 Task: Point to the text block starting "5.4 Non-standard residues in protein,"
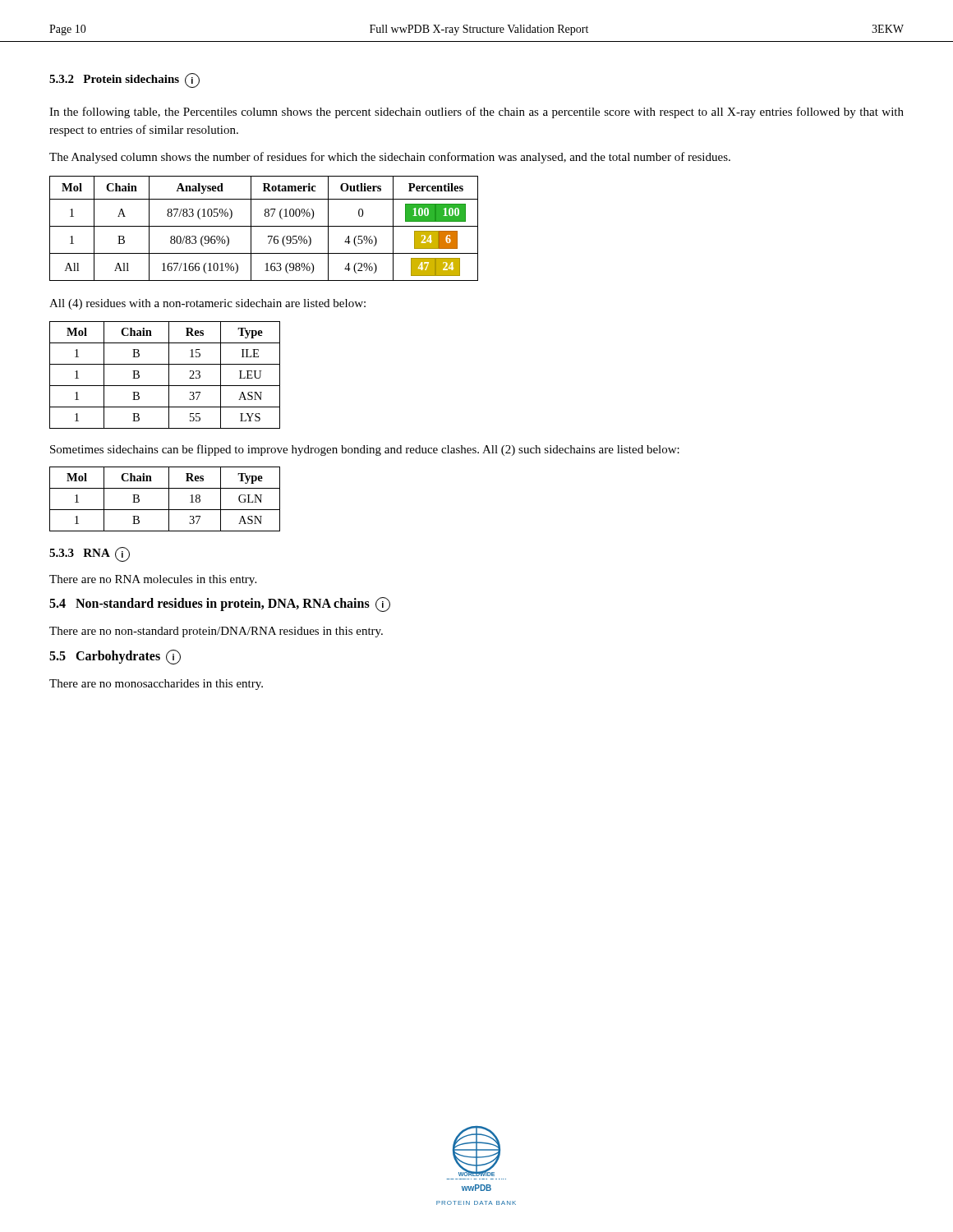pyautogui.click(x=220, y=605)
